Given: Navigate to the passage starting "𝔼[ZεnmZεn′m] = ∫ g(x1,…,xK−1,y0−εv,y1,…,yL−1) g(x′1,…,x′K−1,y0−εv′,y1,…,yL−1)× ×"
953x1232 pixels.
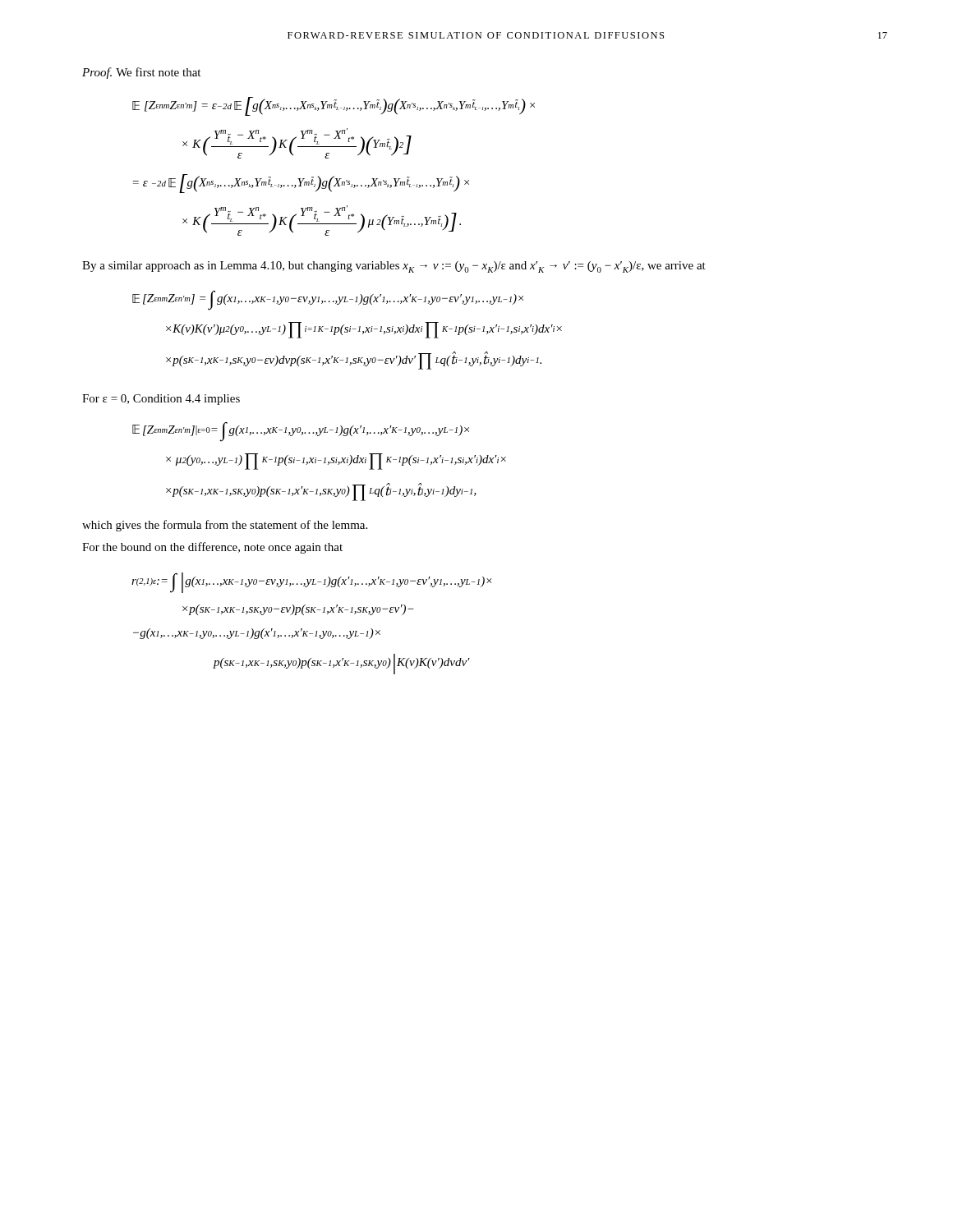Looking at the screenshot, I should click(501, 330).
